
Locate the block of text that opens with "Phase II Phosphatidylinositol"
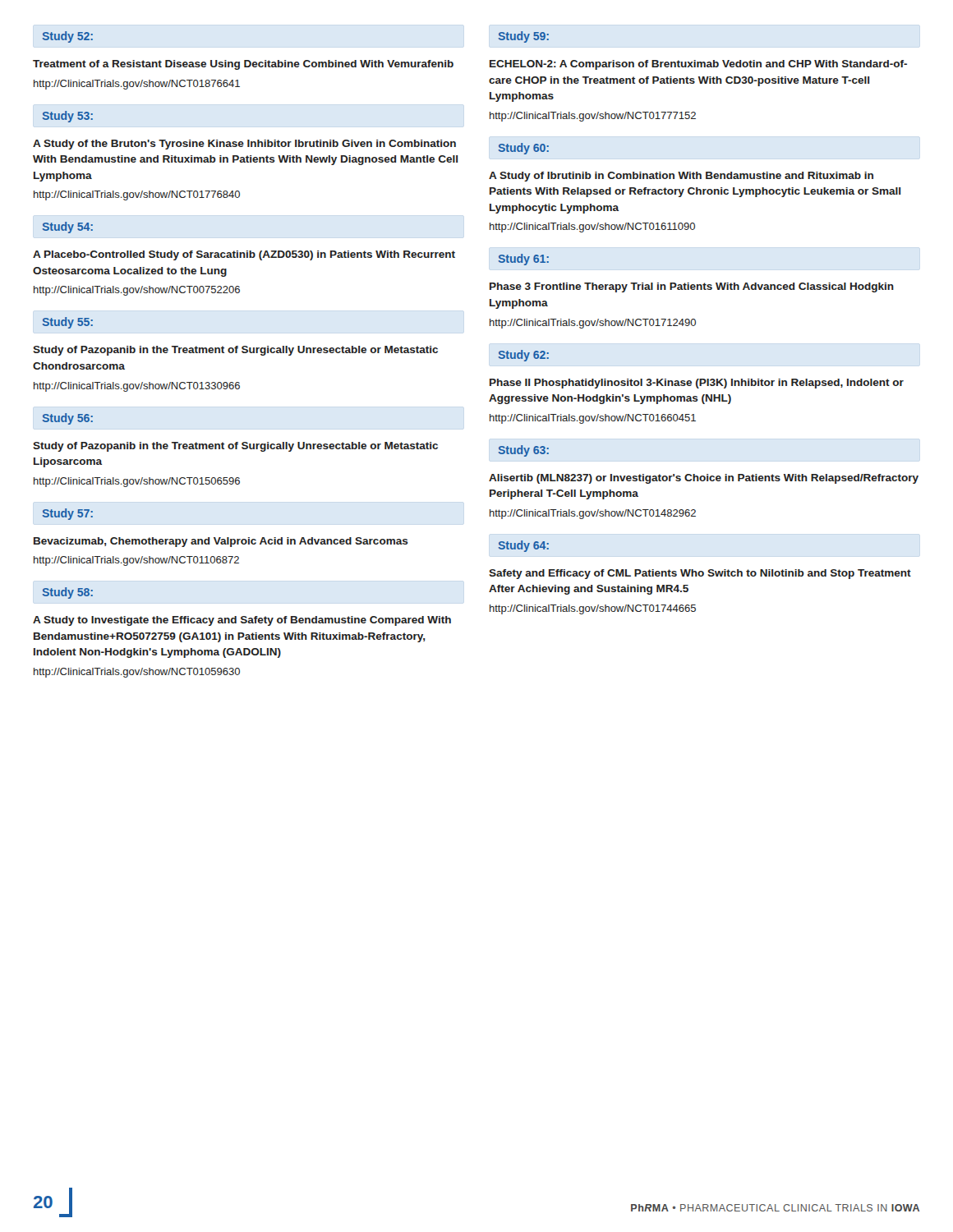(x=696, y=390)
